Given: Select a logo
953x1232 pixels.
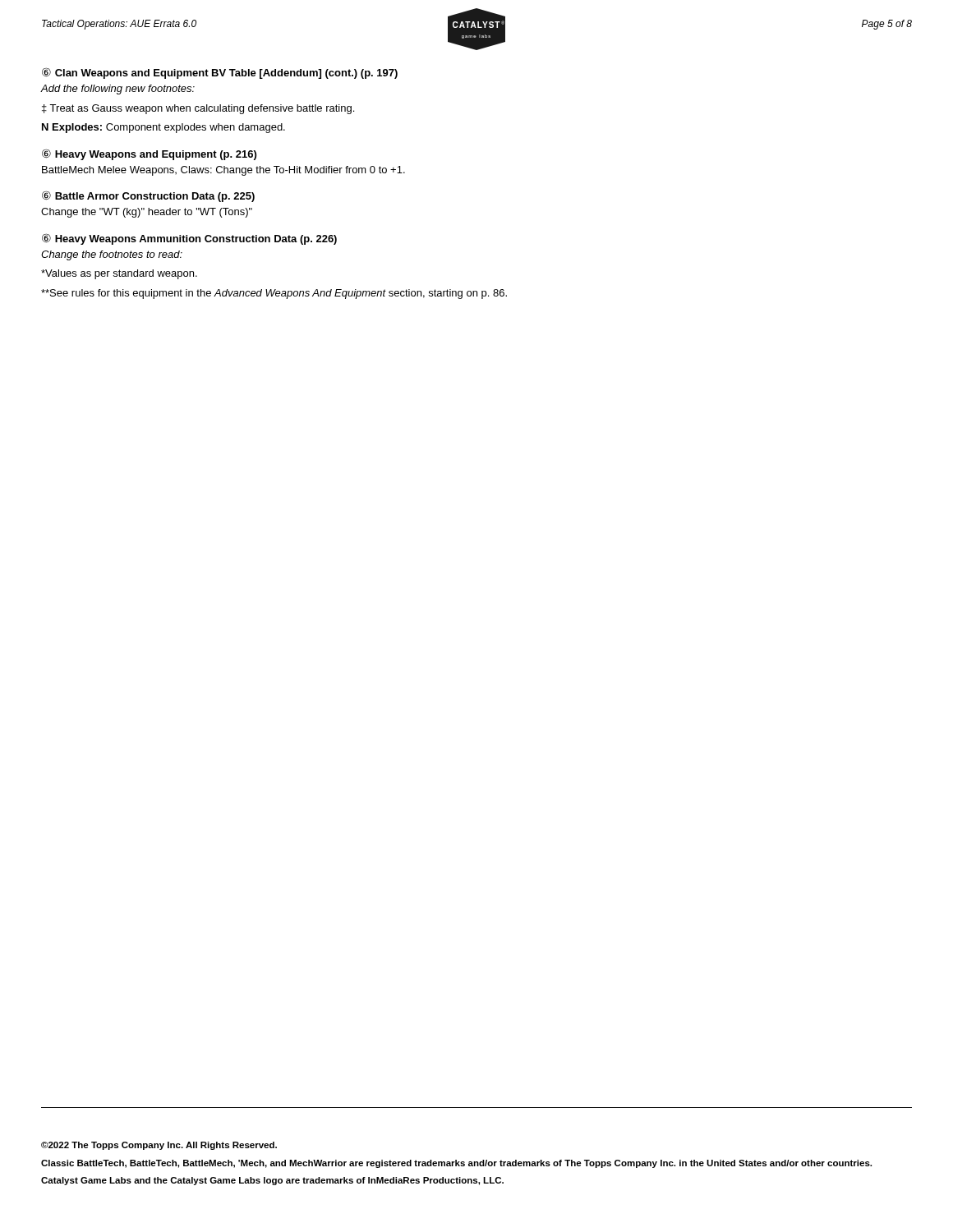Looking at the screenshot, I should click(476, 30).
